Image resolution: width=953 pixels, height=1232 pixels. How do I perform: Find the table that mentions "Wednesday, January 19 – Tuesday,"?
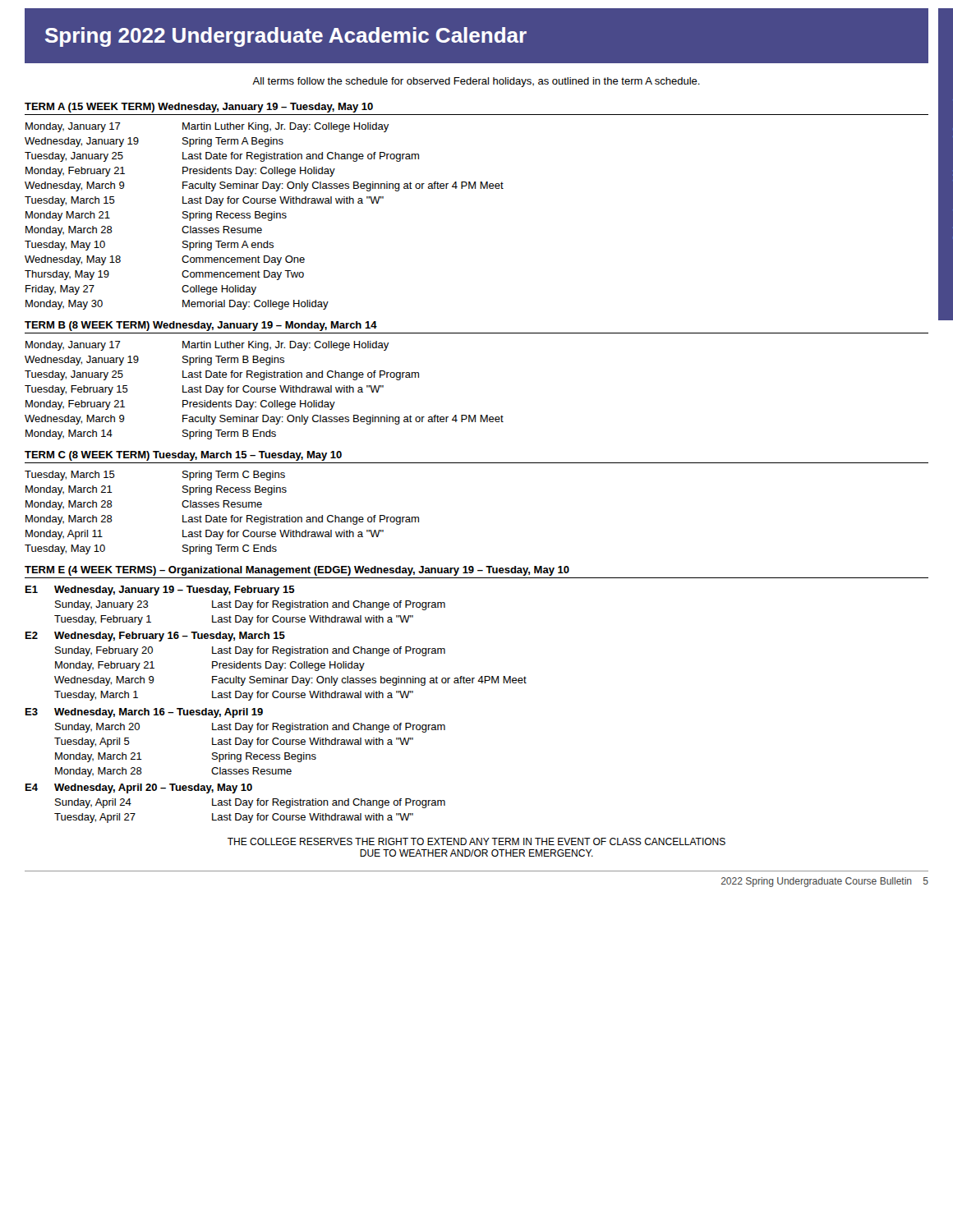pos(476,703)
